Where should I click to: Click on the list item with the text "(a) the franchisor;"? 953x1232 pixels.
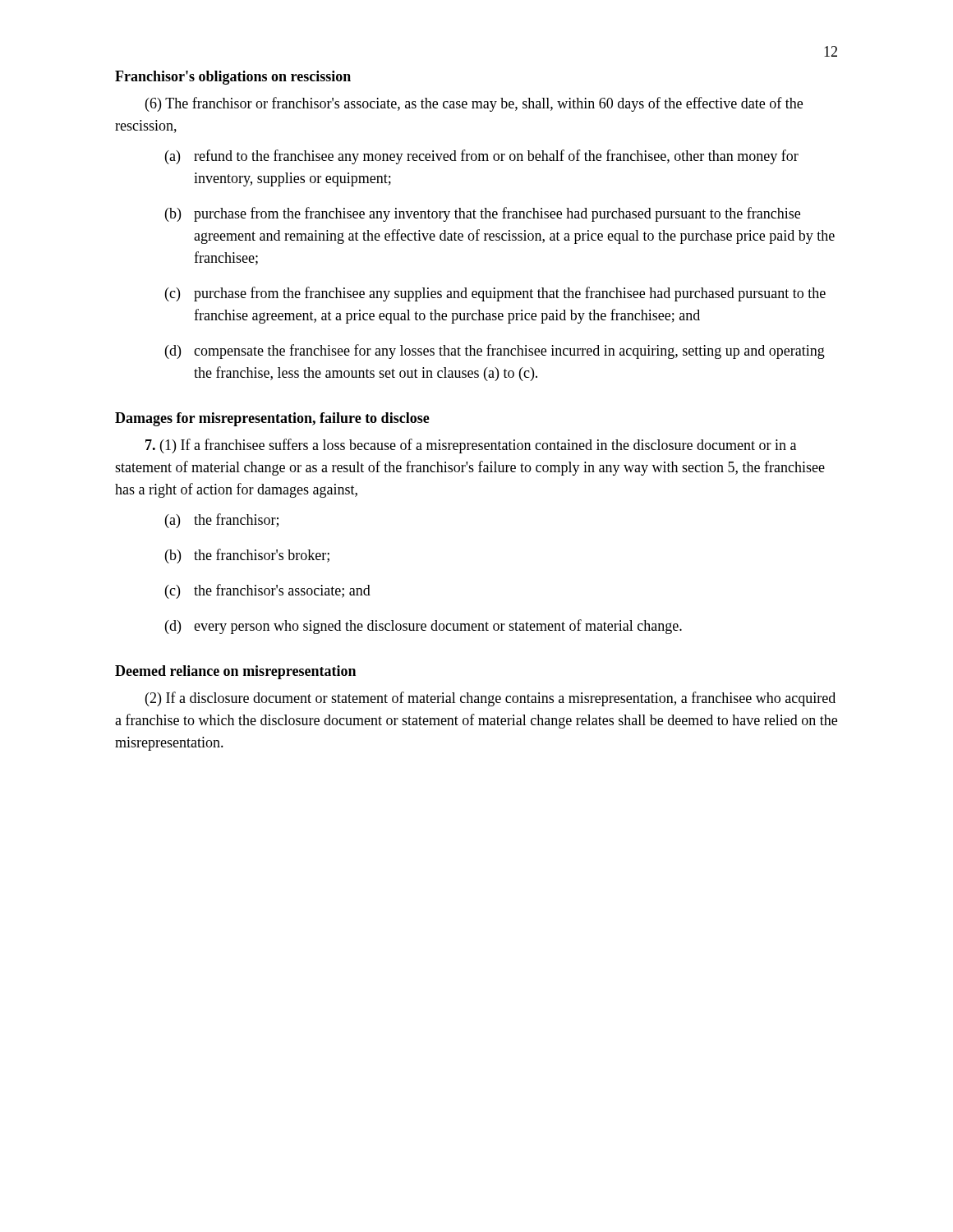coord(222,520)
